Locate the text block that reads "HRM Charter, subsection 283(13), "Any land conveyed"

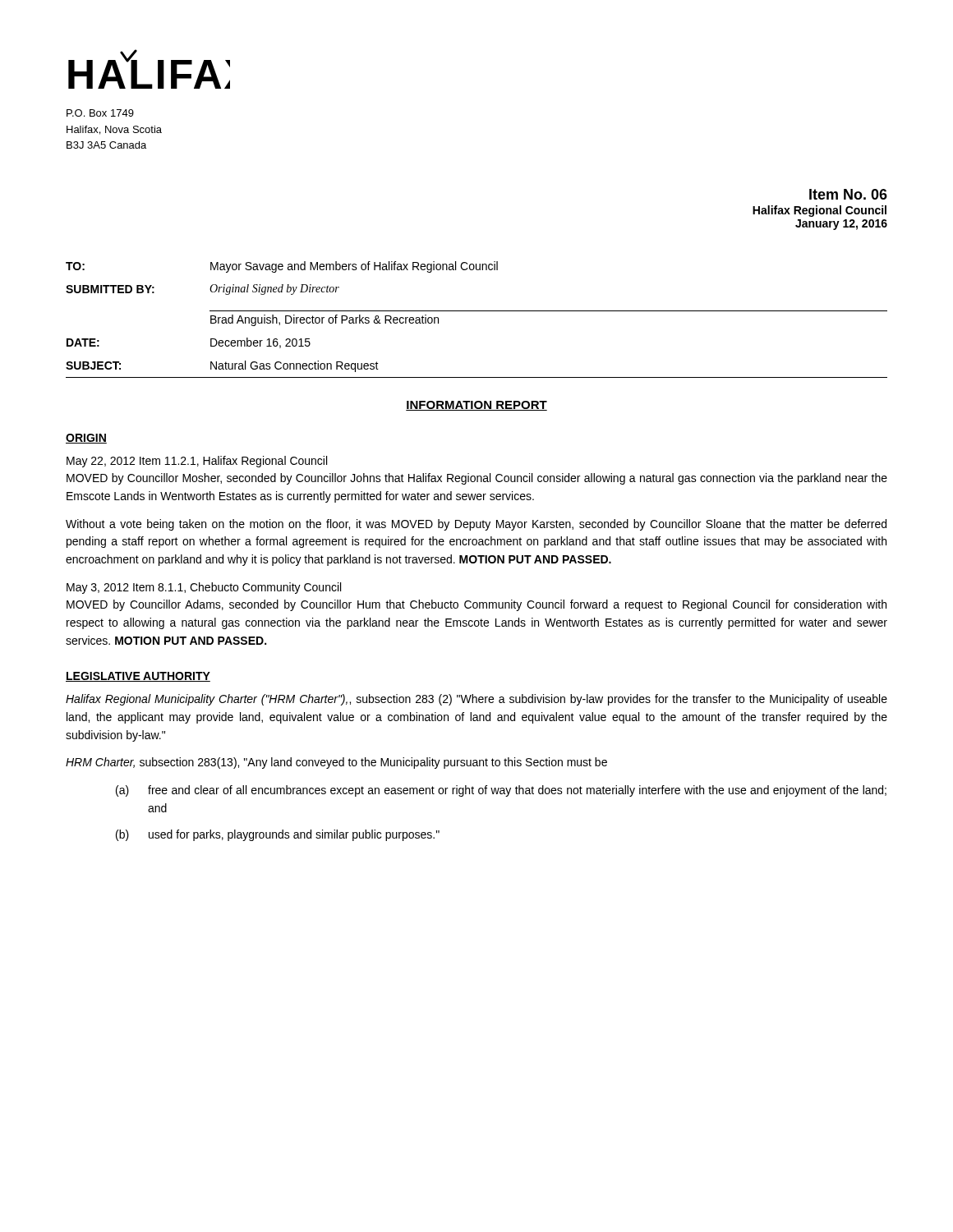coord(337,763)
